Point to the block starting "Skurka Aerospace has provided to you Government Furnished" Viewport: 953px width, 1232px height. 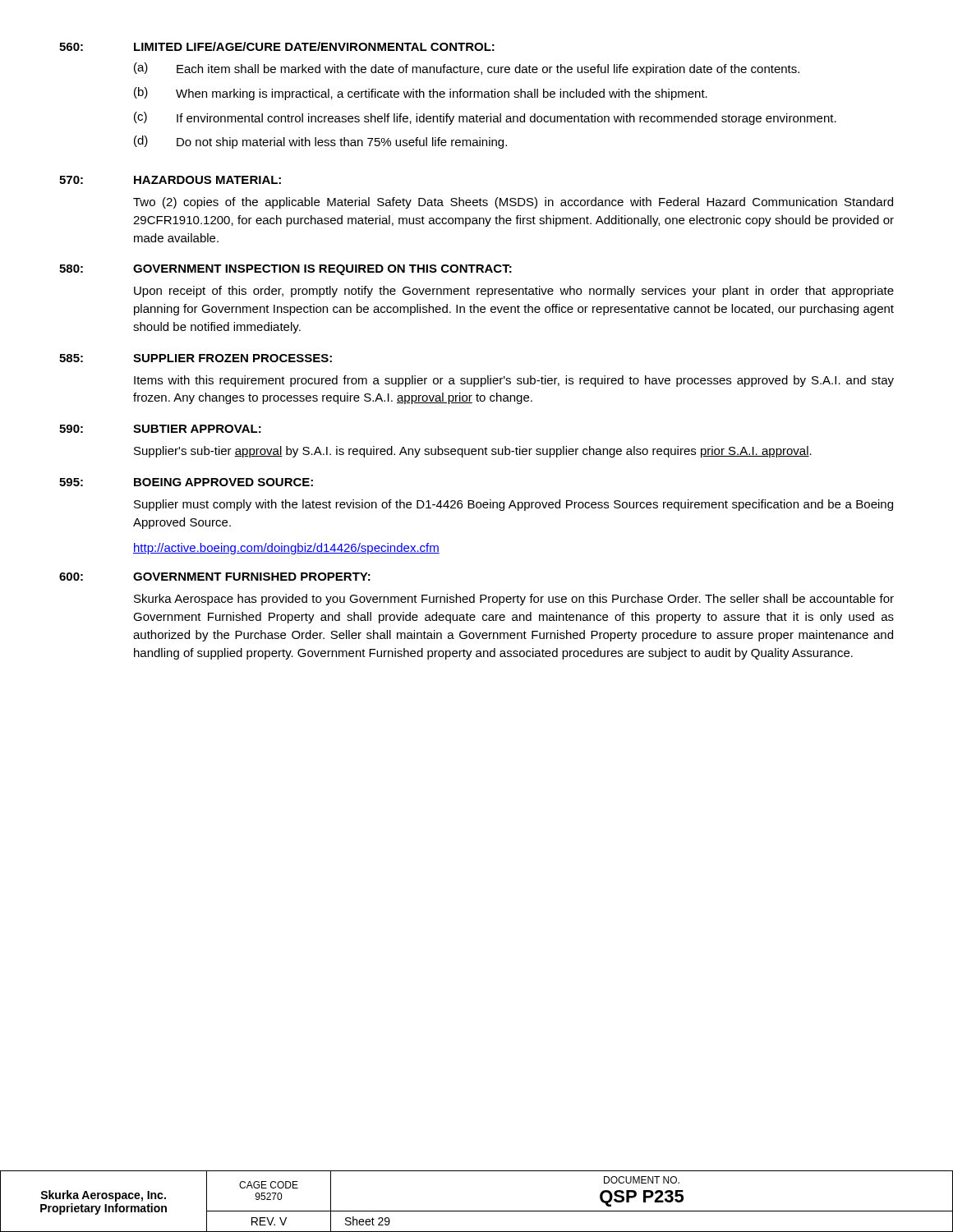513,625
